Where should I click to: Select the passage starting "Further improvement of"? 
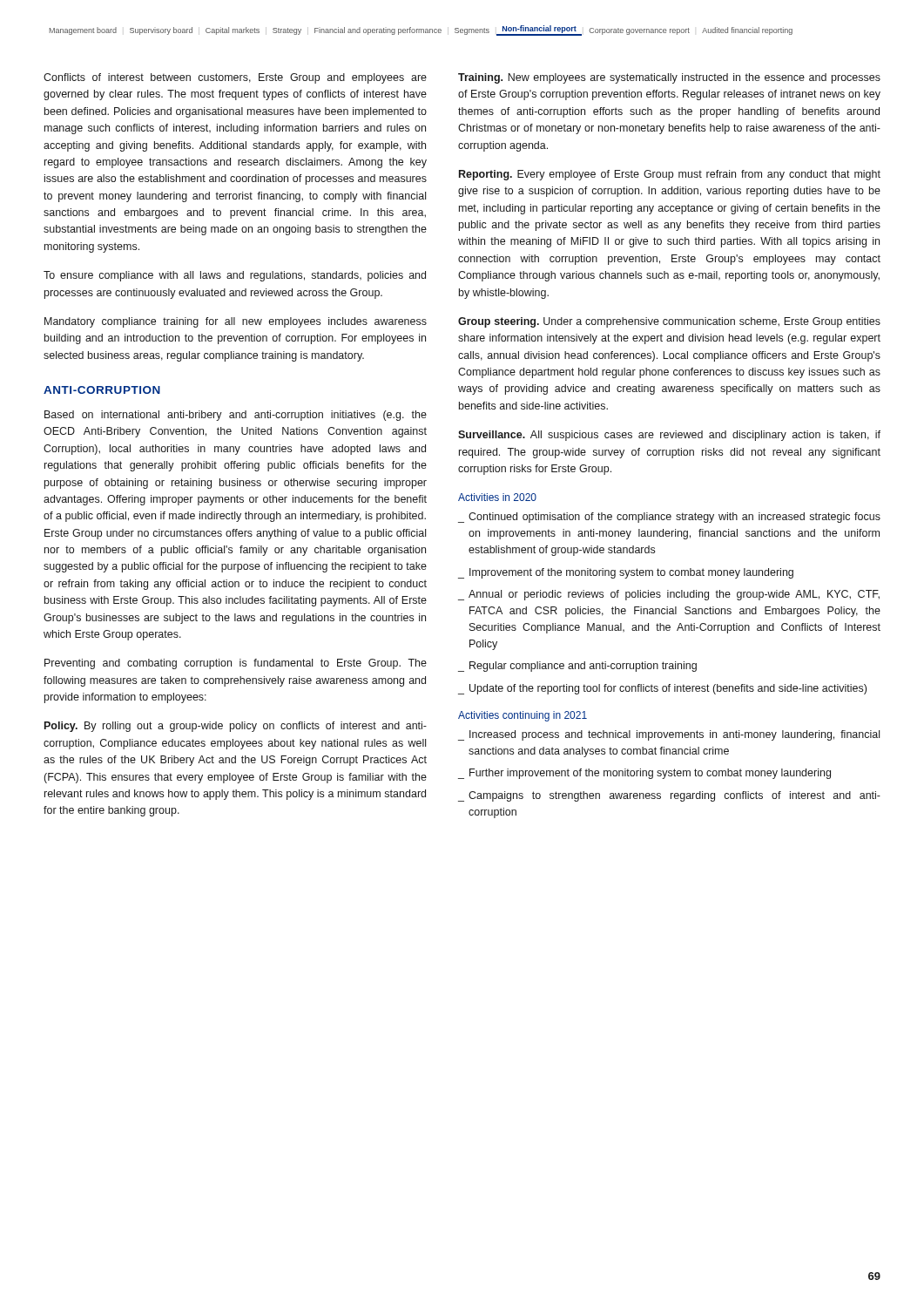pyautogui.click(x=650, y=773)
